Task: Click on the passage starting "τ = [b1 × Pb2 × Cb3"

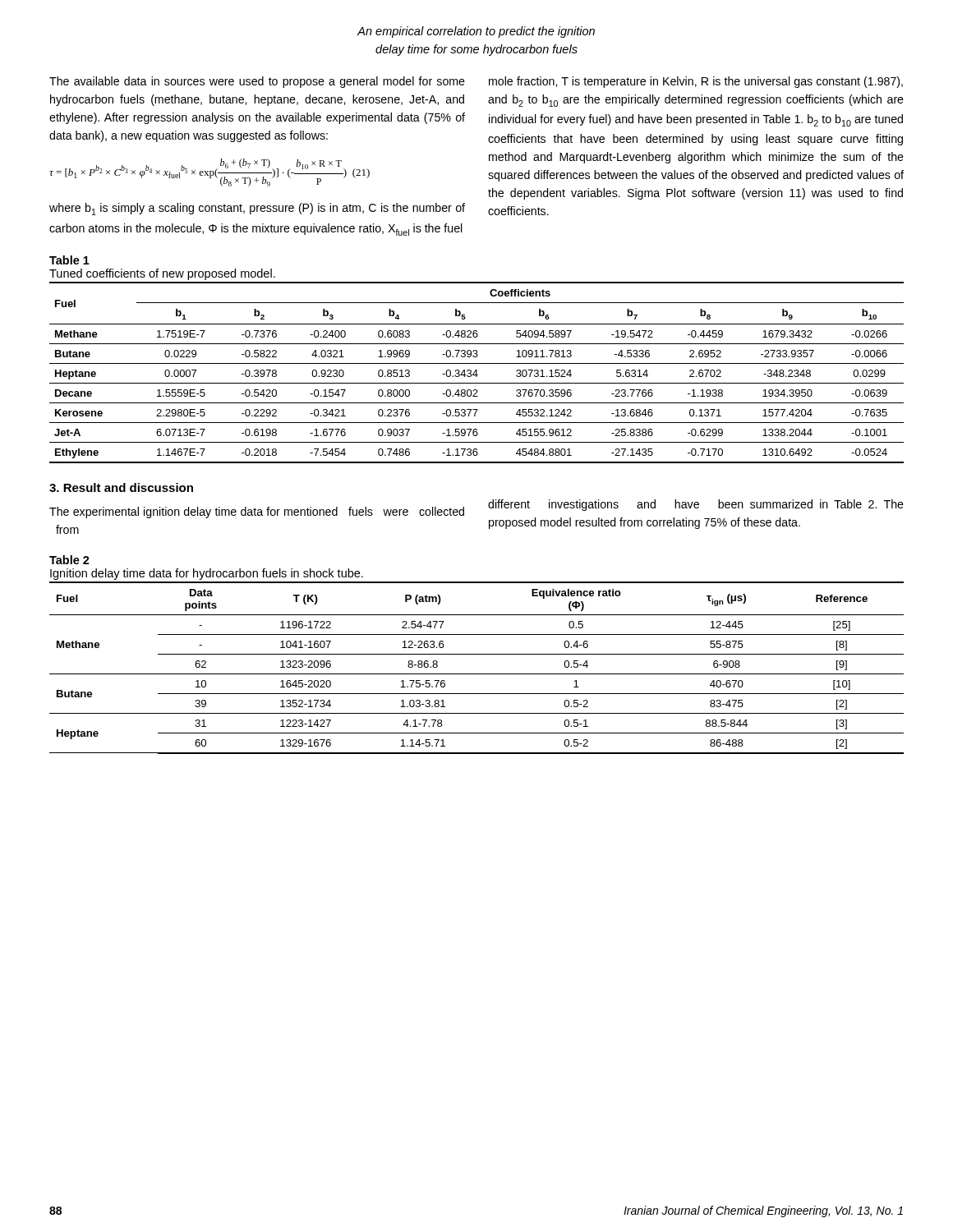Action: pos(210,173)
